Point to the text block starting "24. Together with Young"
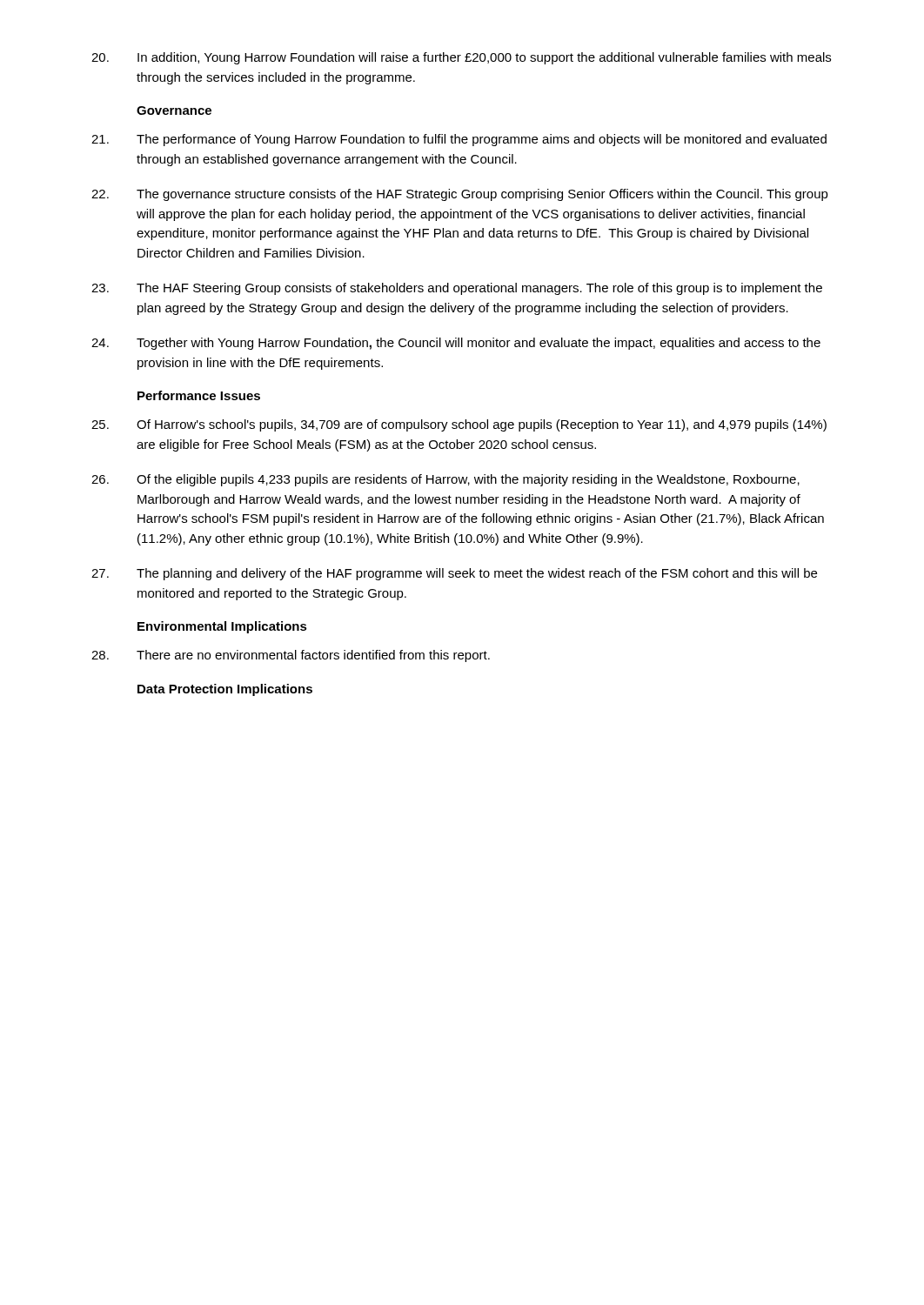The image size is (924, 1305). [x=462, y=353]
